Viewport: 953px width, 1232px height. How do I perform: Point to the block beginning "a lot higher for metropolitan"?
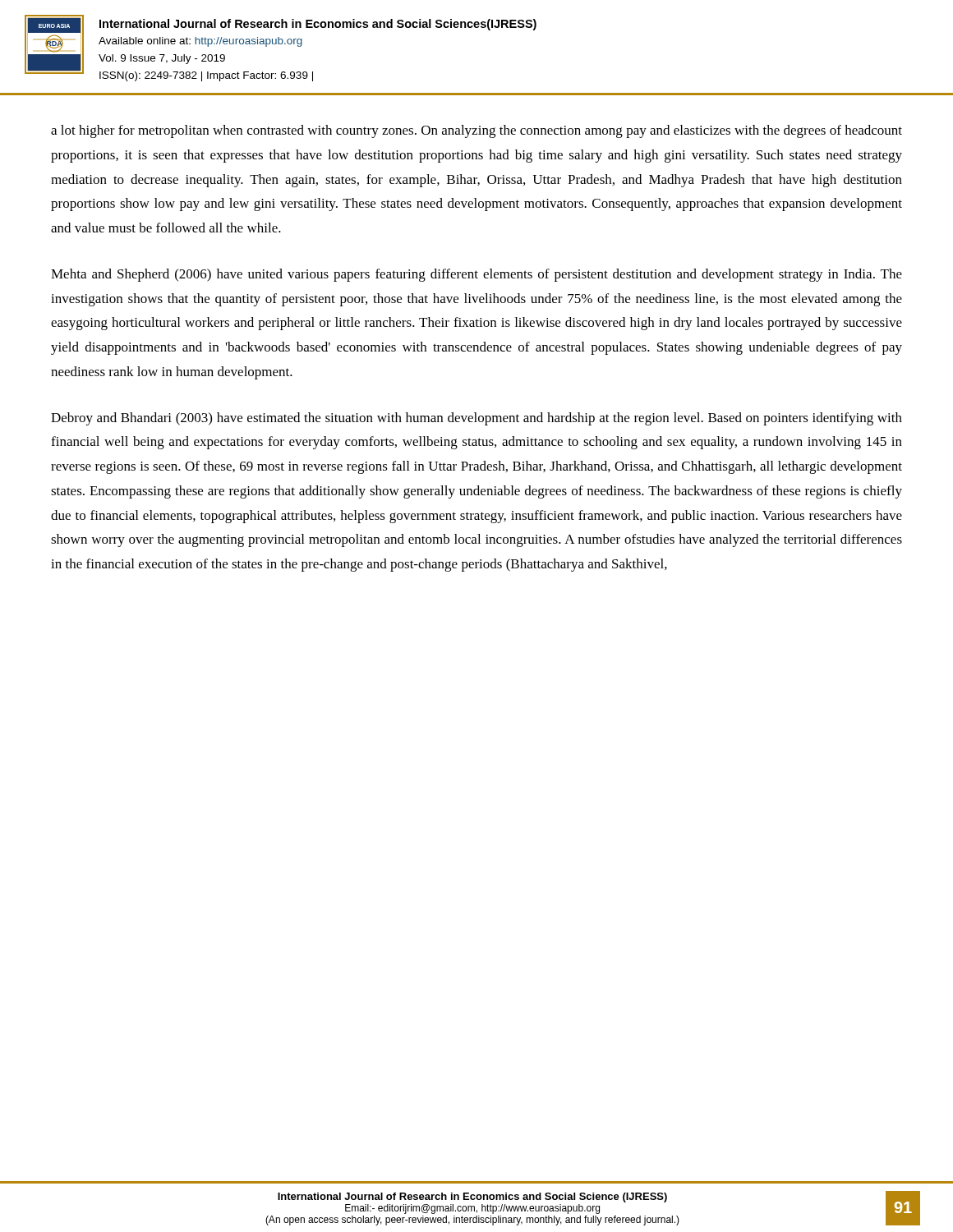click(476, 179)
